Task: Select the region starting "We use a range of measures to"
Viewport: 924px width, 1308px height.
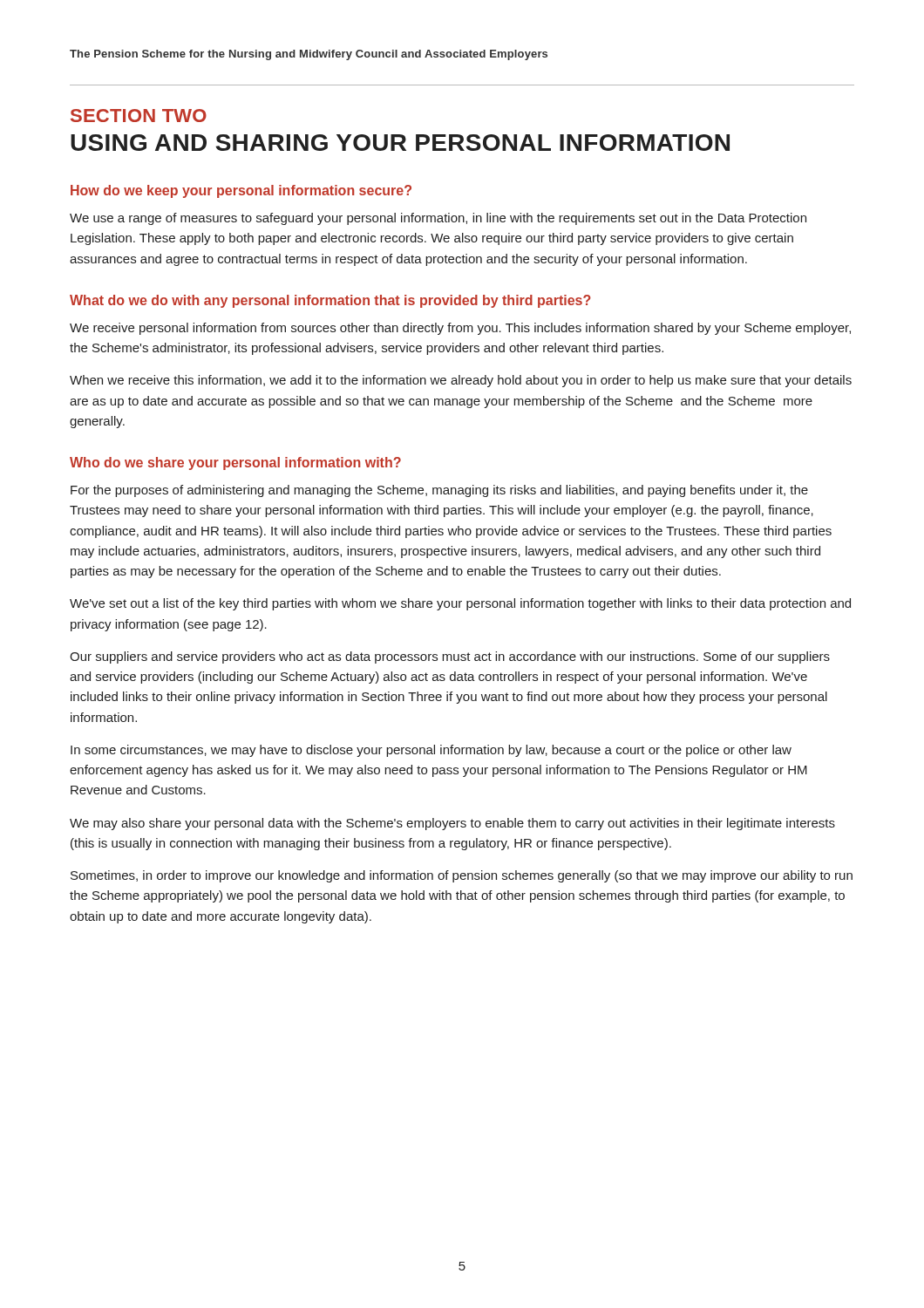Action: point(438,238)
